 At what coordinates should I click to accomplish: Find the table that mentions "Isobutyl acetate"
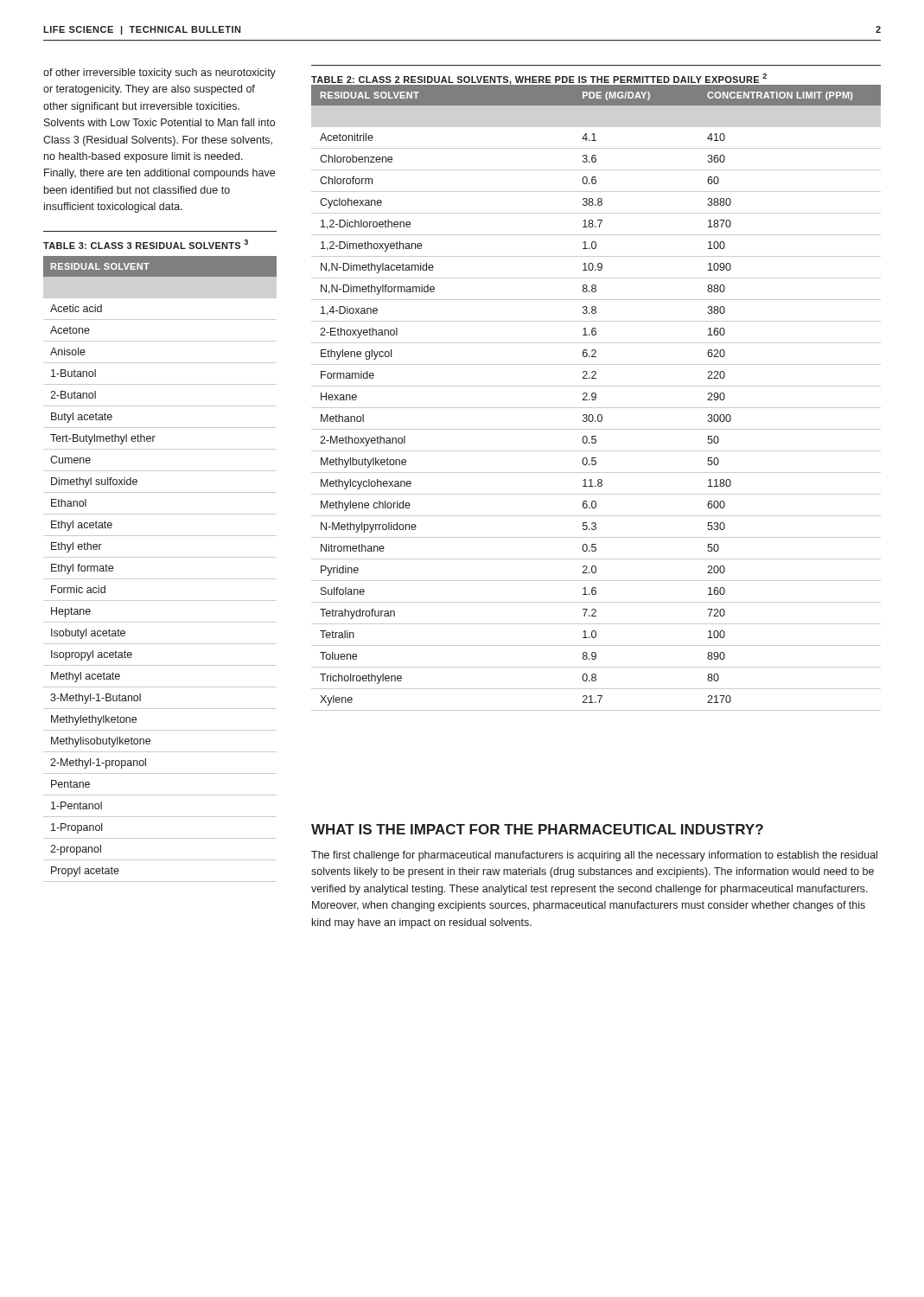tap(160, 569)
